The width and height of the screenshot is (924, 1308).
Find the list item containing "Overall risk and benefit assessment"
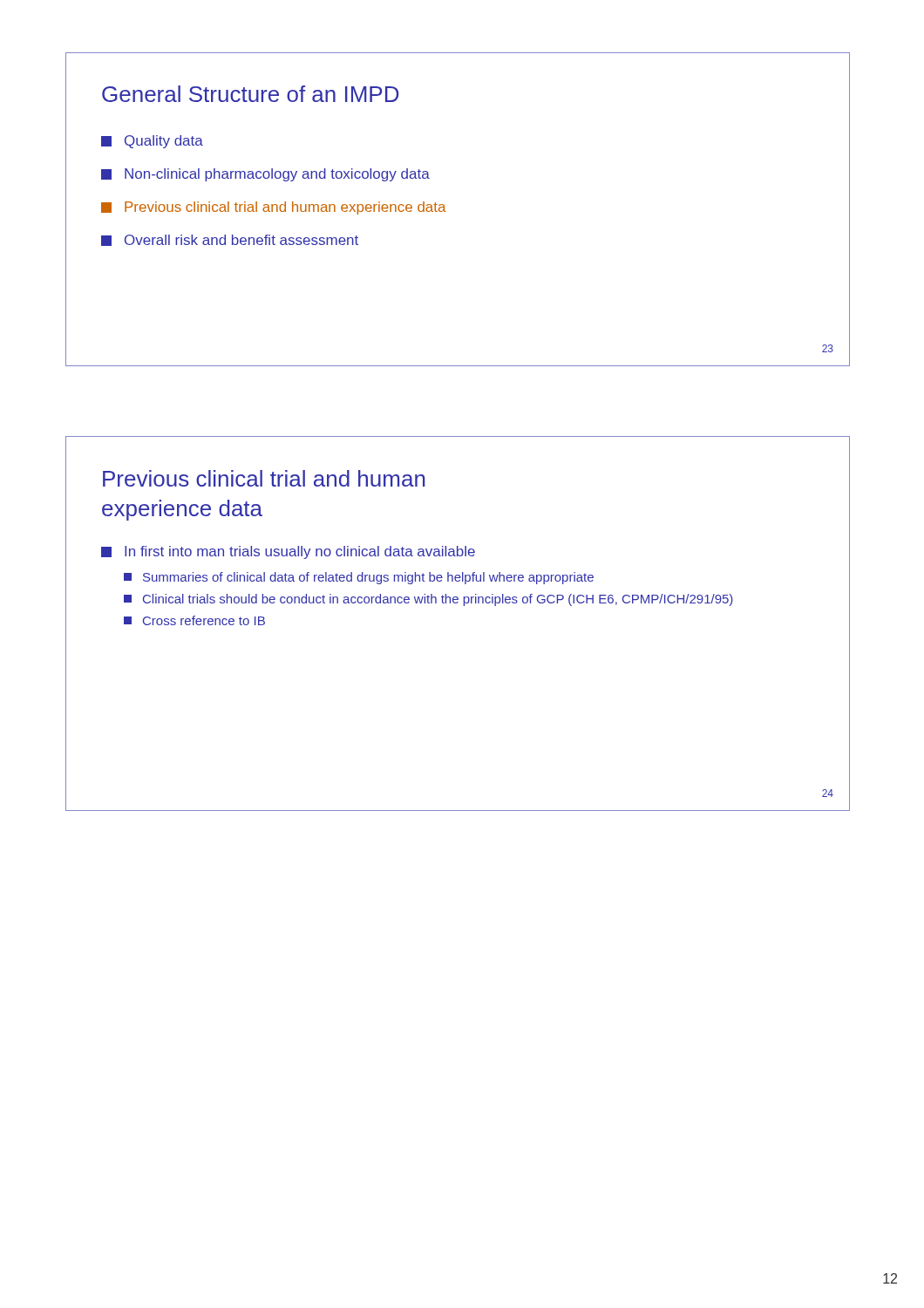tap(230, 241)
